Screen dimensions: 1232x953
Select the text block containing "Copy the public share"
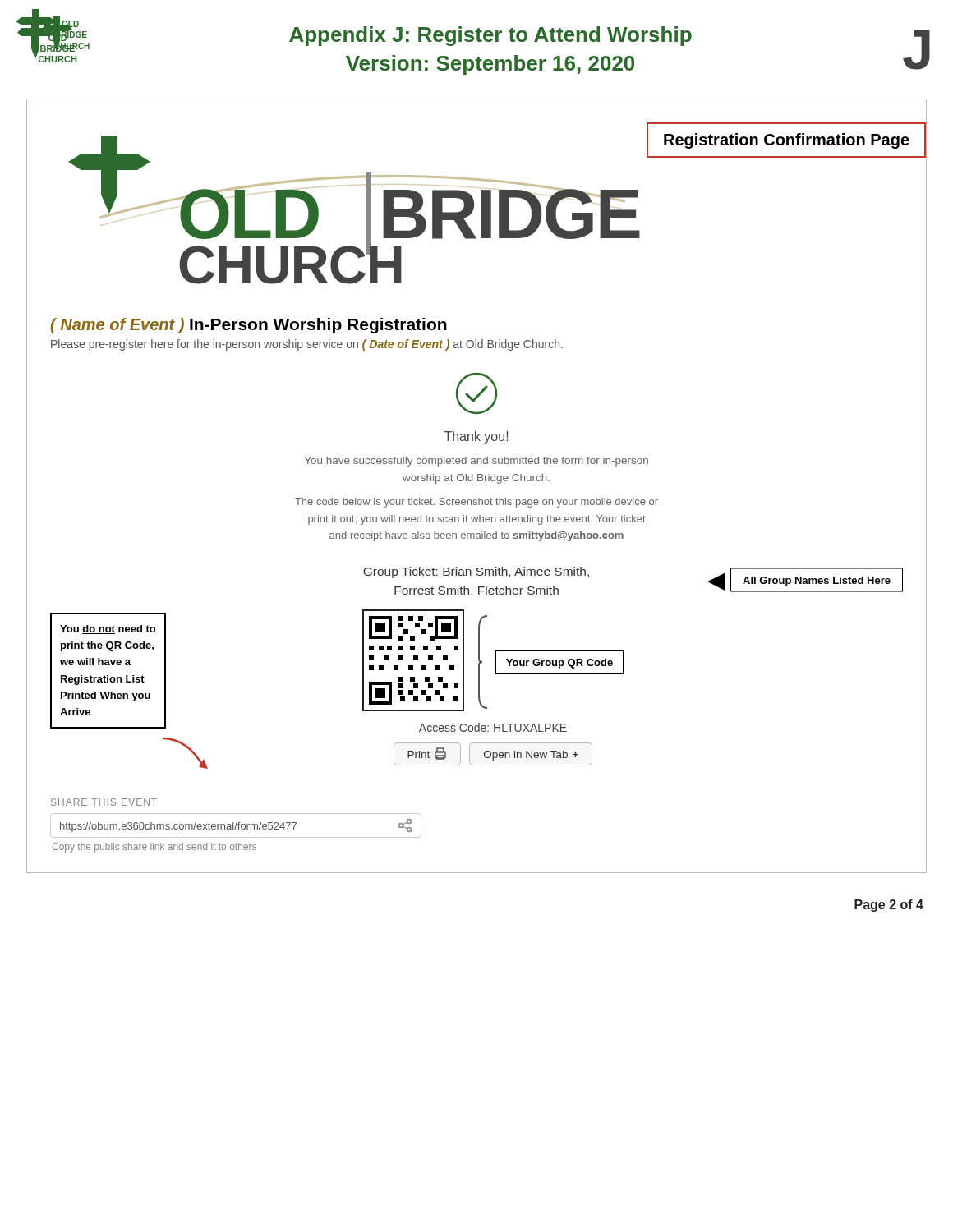coord(154,847)
